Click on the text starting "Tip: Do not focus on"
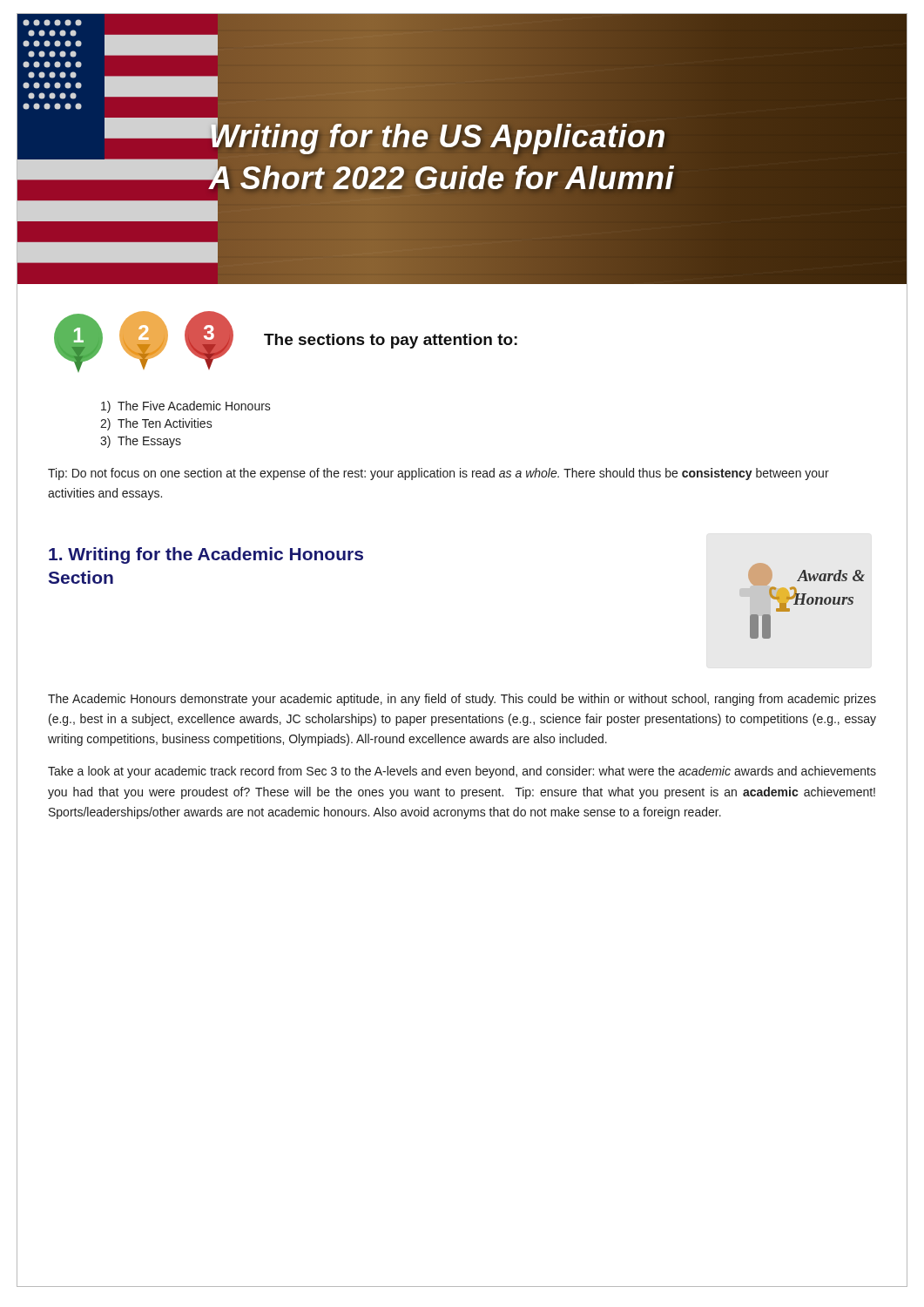 click(438, 483)
